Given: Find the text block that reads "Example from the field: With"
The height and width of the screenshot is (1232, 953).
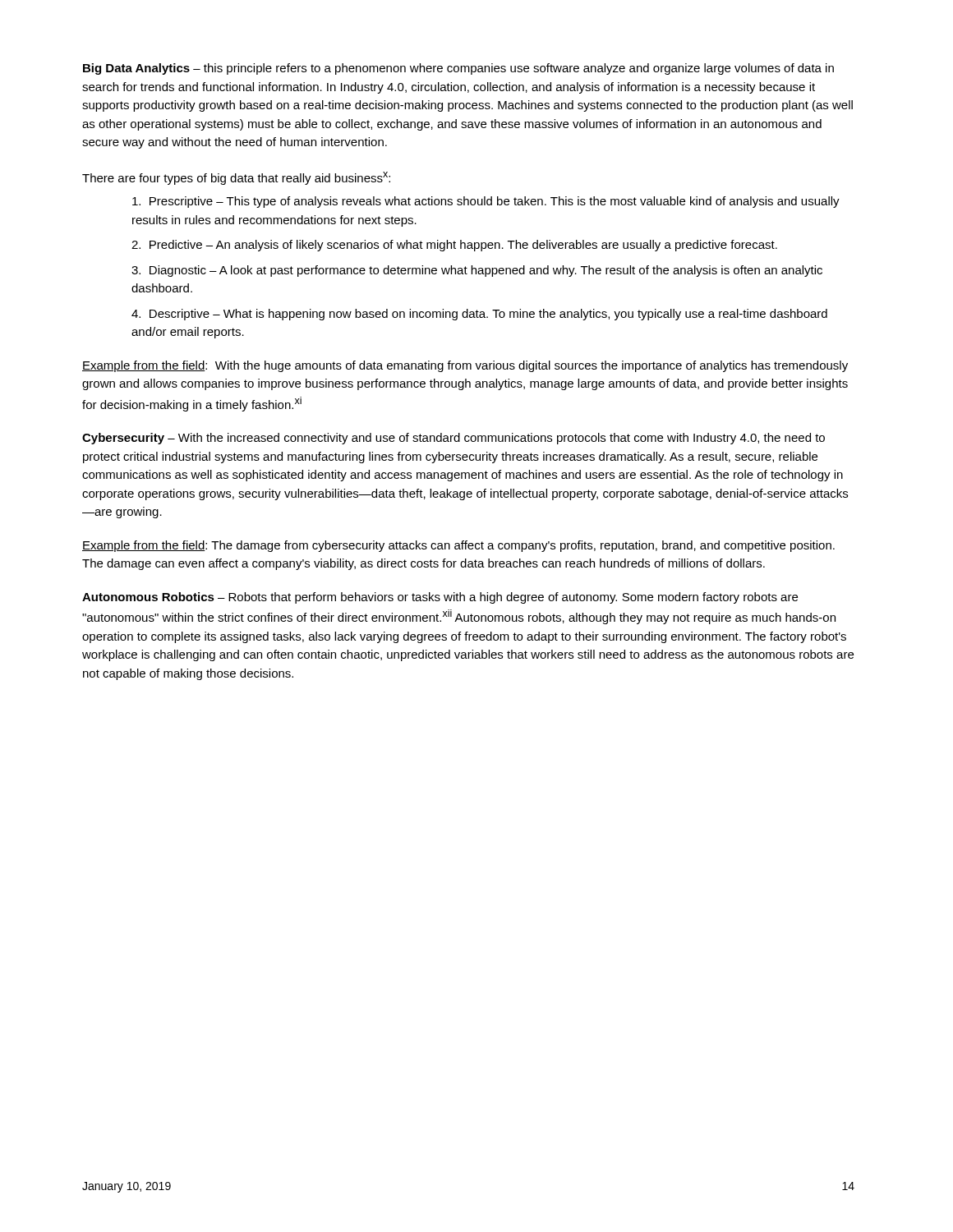Looking at the screenshot, I should (x=465, y=384).
